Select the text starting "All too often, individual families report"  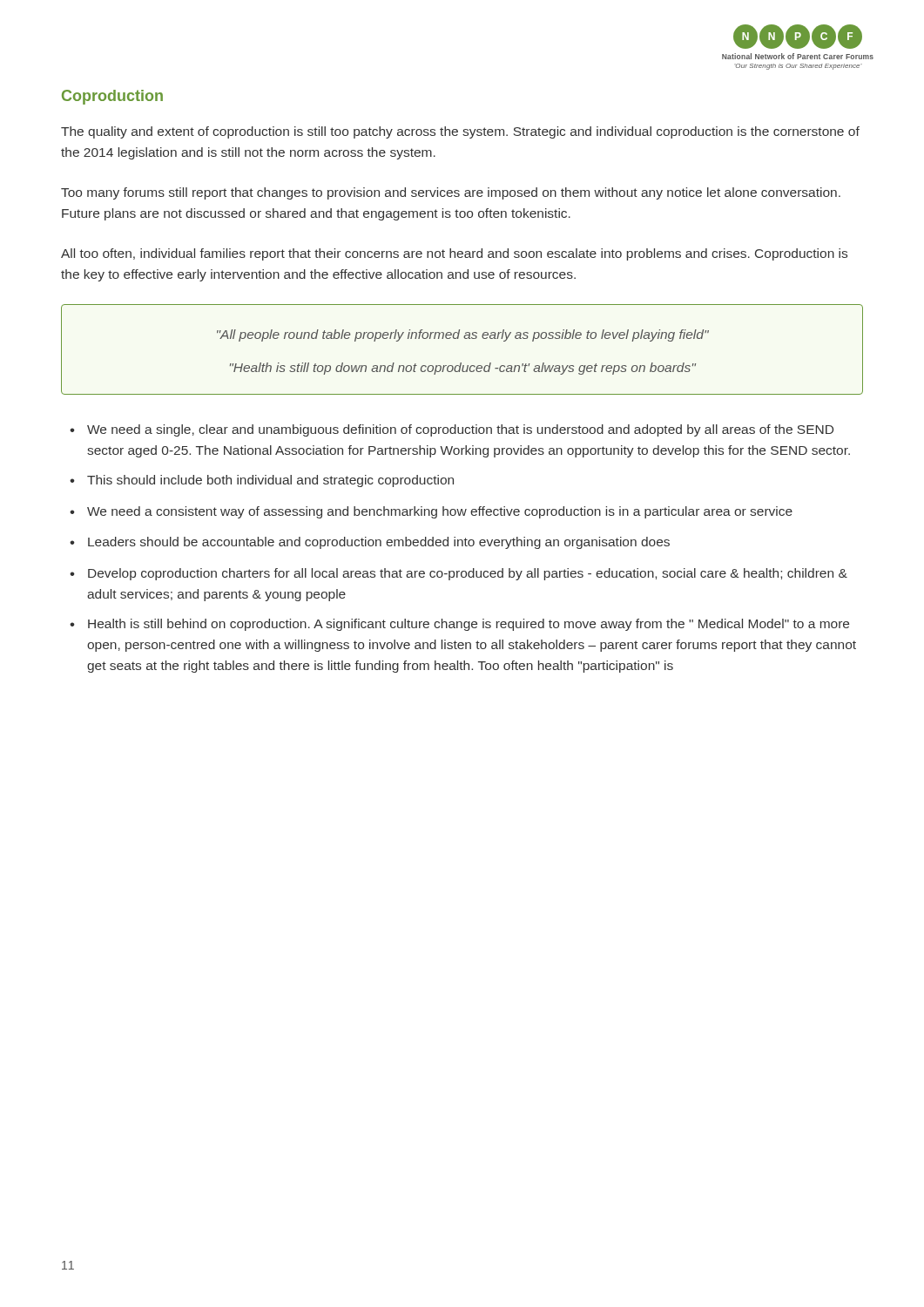tap(455, 264)
